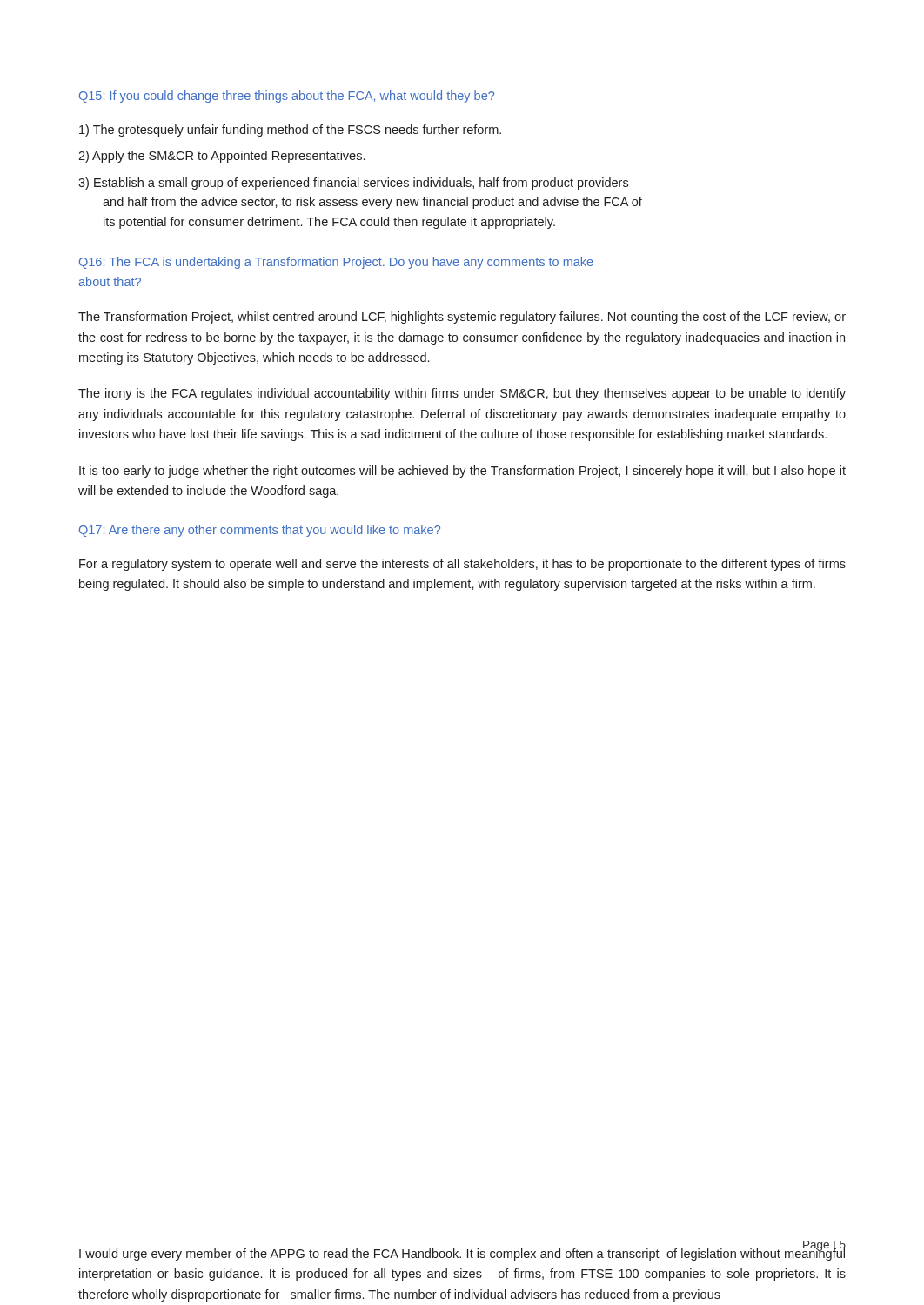Viewport: 924px width, 1305px height.
Task: Find the block on this page that starts "The Transformation Project, whilst centred around LCF,"
Action: [462, 337]
